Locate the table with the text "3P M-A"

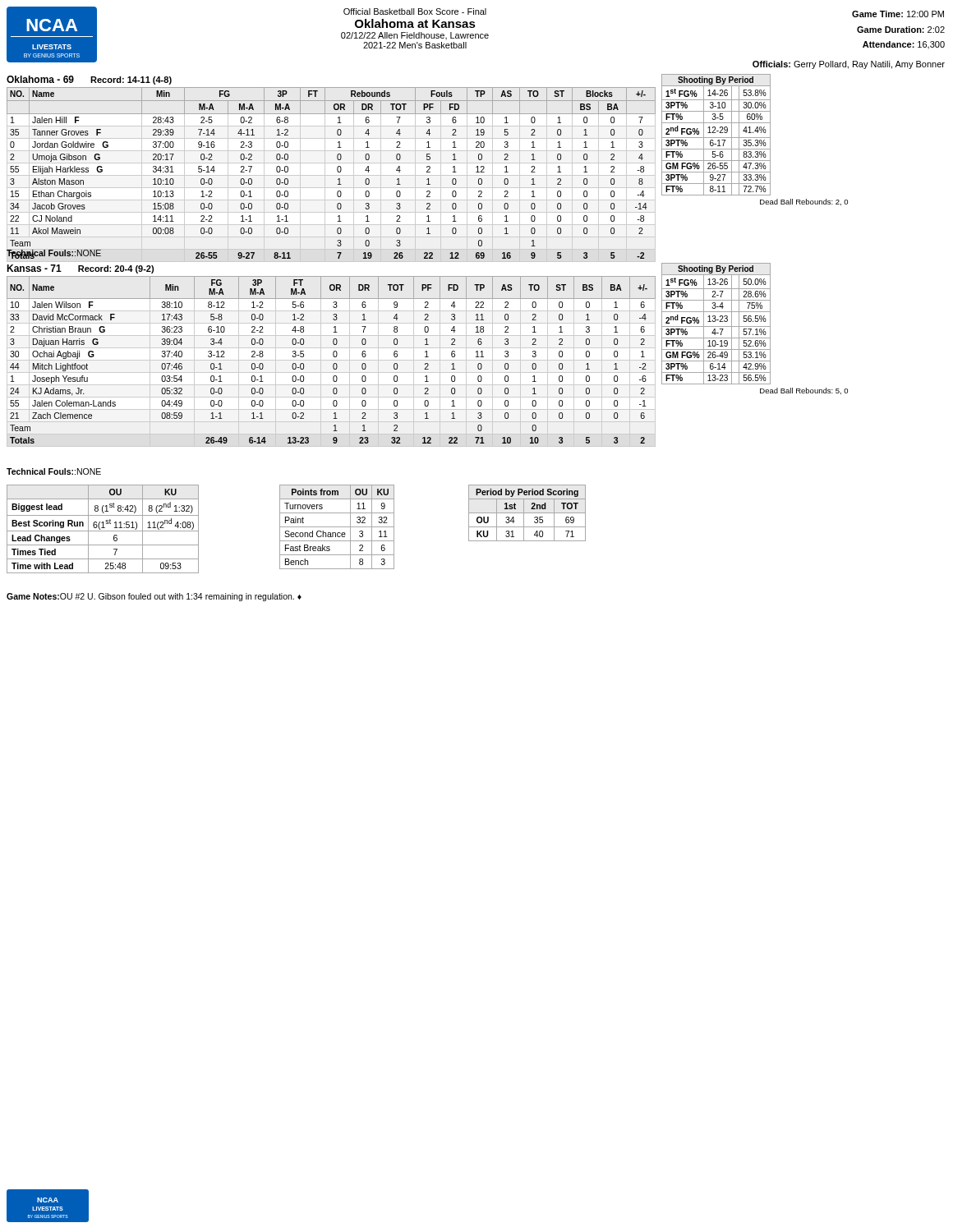point(476,355)
